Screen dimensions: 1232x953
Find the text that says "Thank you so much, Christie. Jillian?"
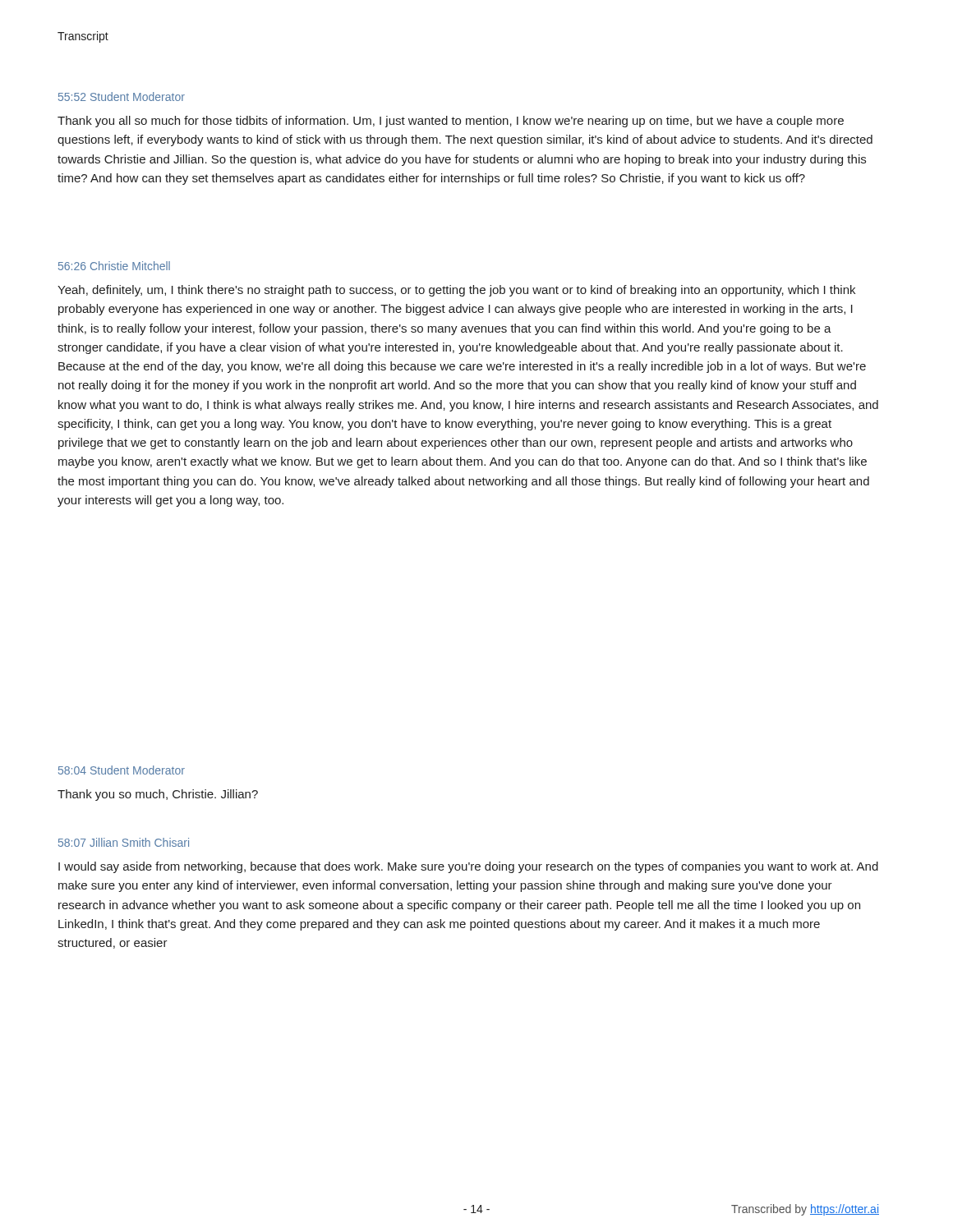[x=158, y=795]
